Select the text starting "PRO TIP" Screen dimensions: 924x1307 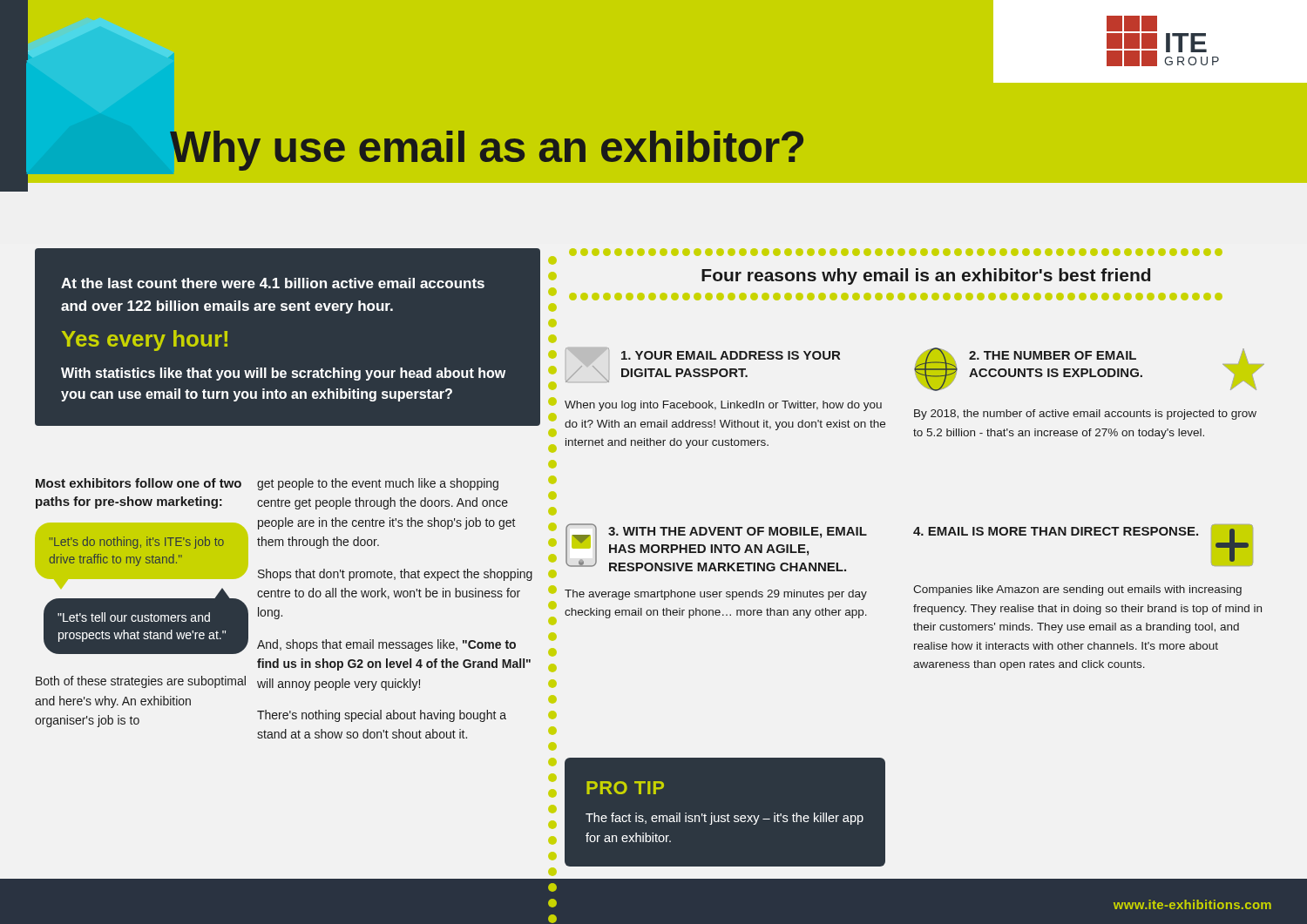[625, 788]
